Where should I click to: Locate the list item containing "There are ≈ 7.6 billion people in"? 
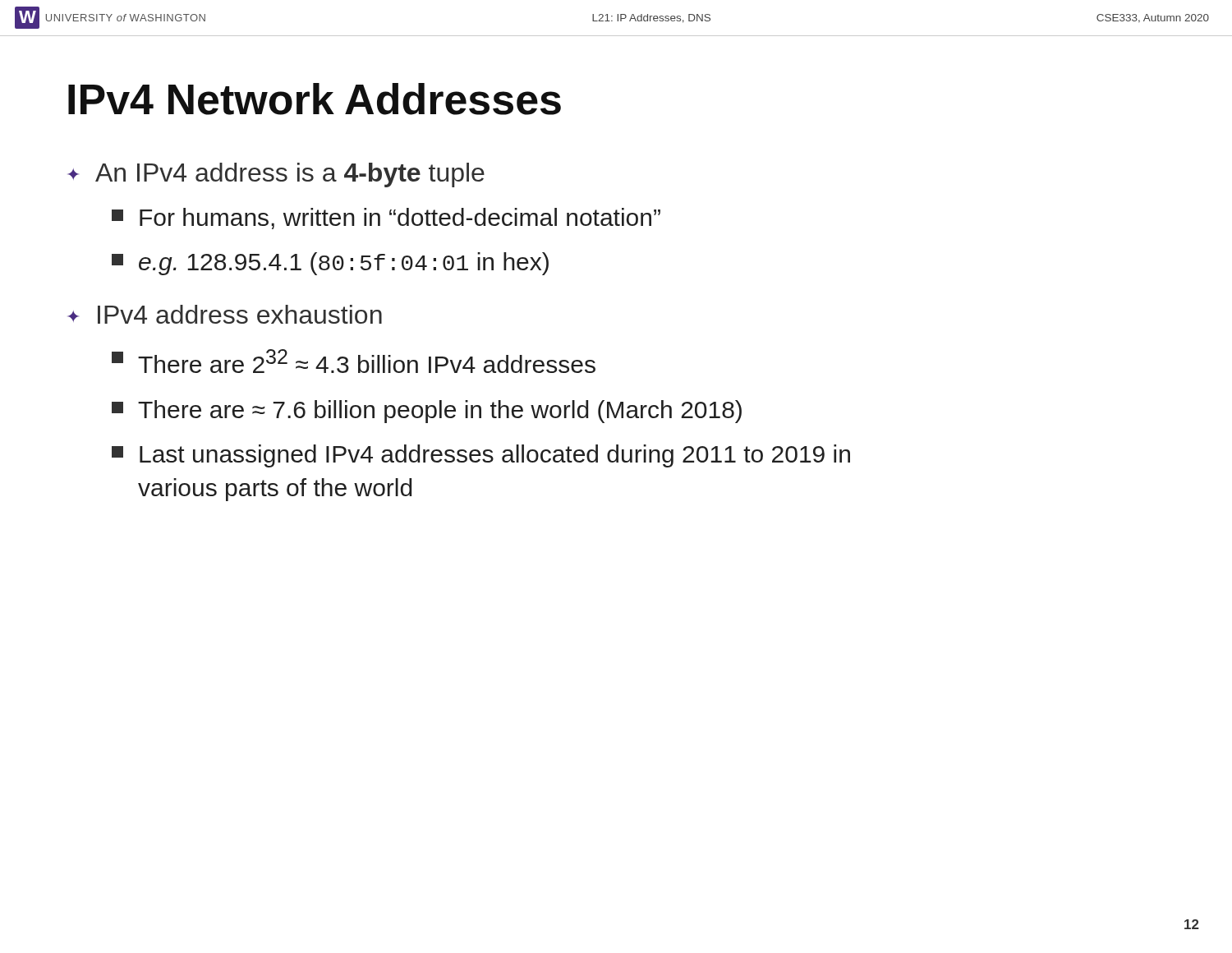427,410
